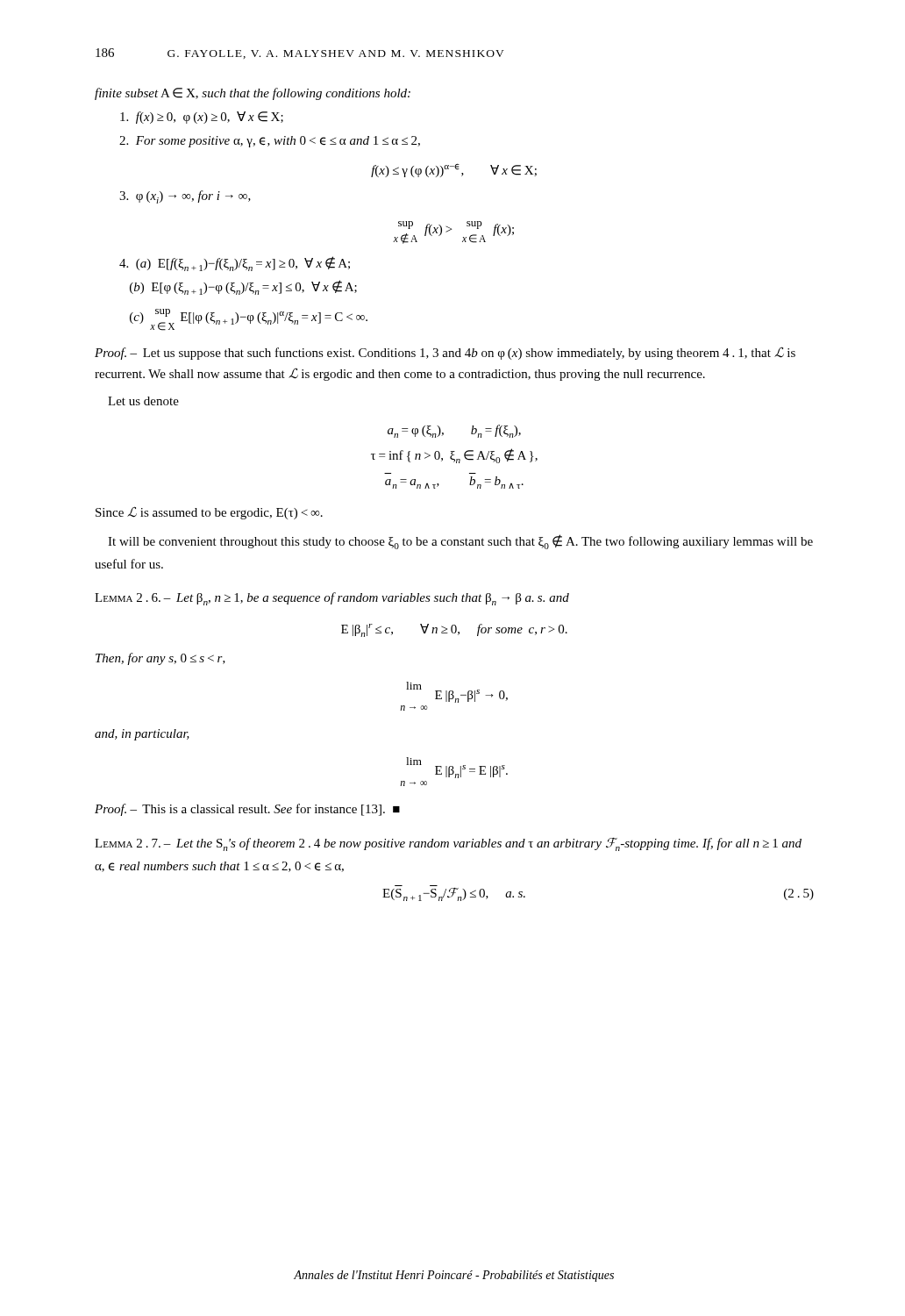Where is the passage that starts "Proof. – Let us suppose"?
The height and width of the screenshot is (1316, 905).
point(445,363)
